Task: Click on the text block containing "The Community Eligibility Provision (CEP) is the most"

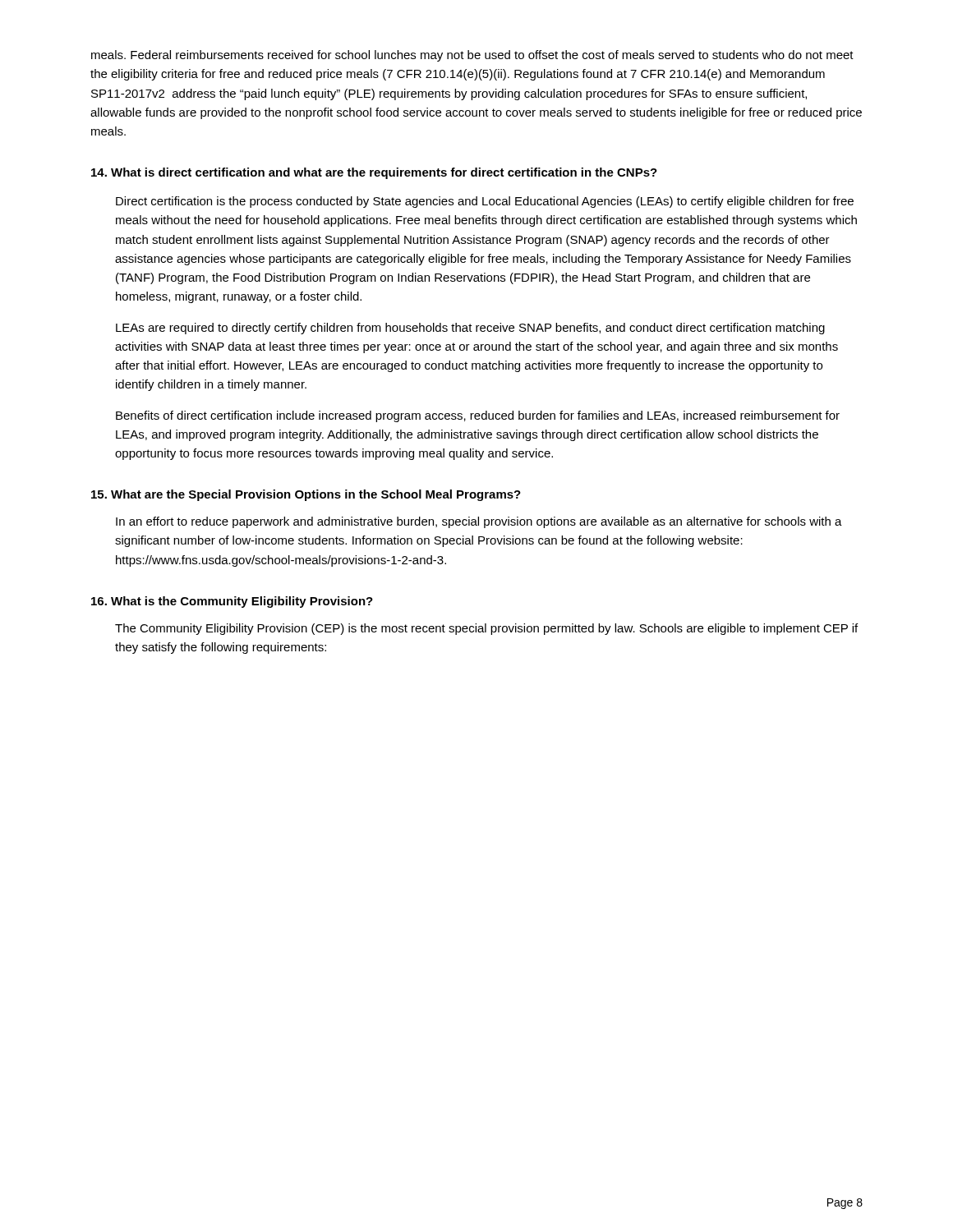Action: point(486,637)
